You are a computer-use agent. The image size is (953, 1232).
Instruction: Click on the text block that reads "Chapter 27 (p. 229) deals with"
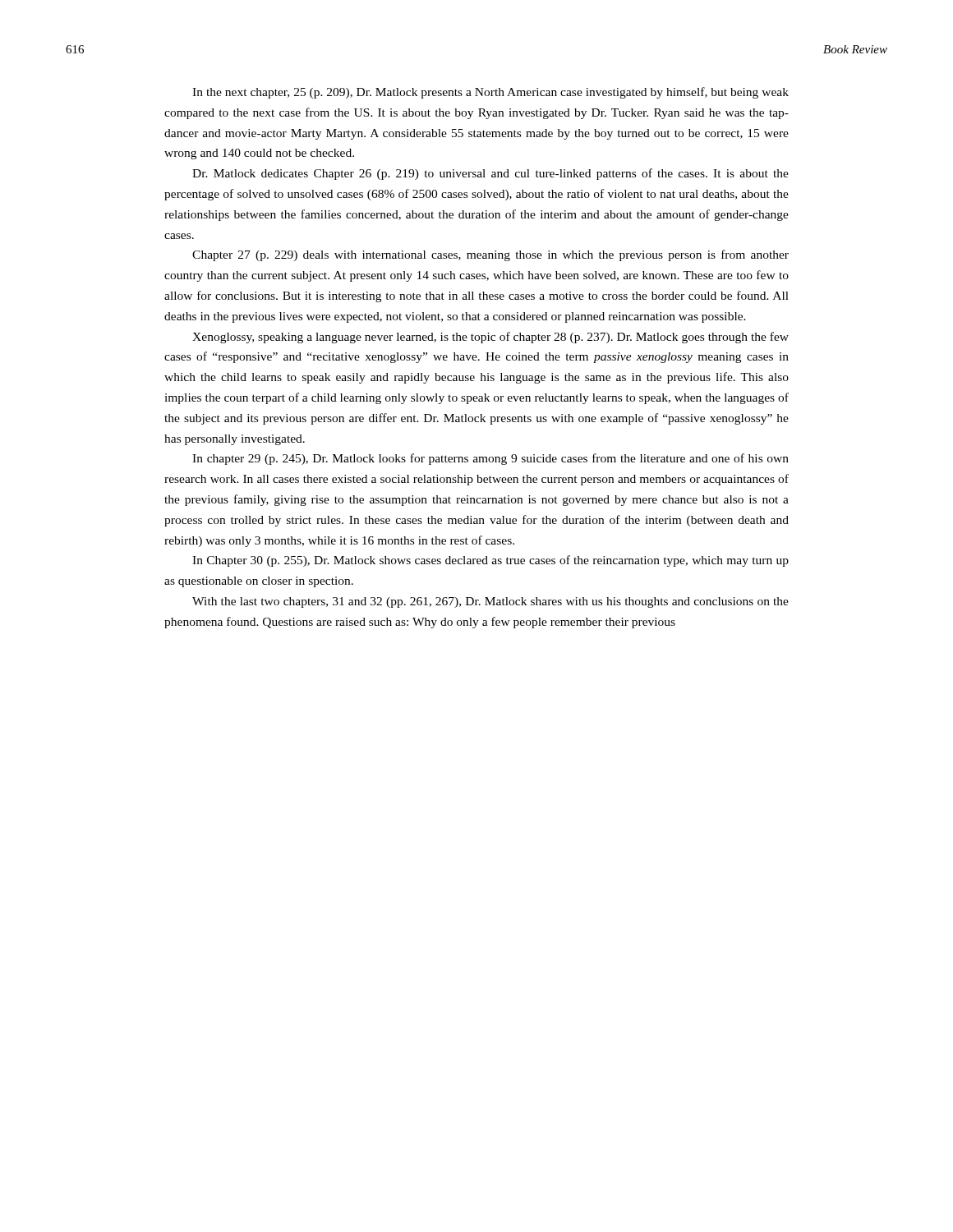pos(476,286)
